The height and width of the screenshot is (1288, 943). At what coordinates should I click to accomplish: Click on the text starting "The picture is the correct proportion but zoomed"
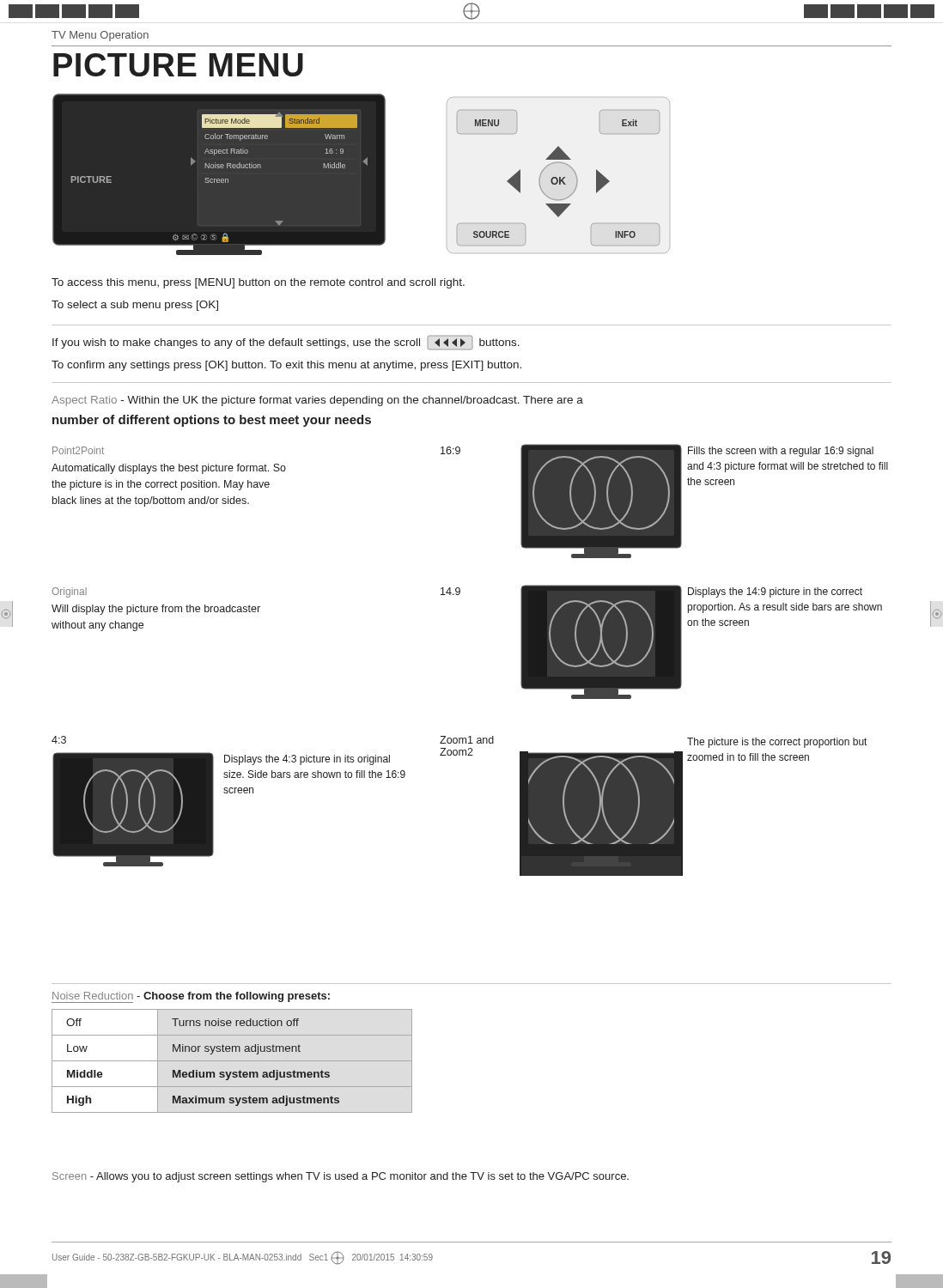[789, 750]
